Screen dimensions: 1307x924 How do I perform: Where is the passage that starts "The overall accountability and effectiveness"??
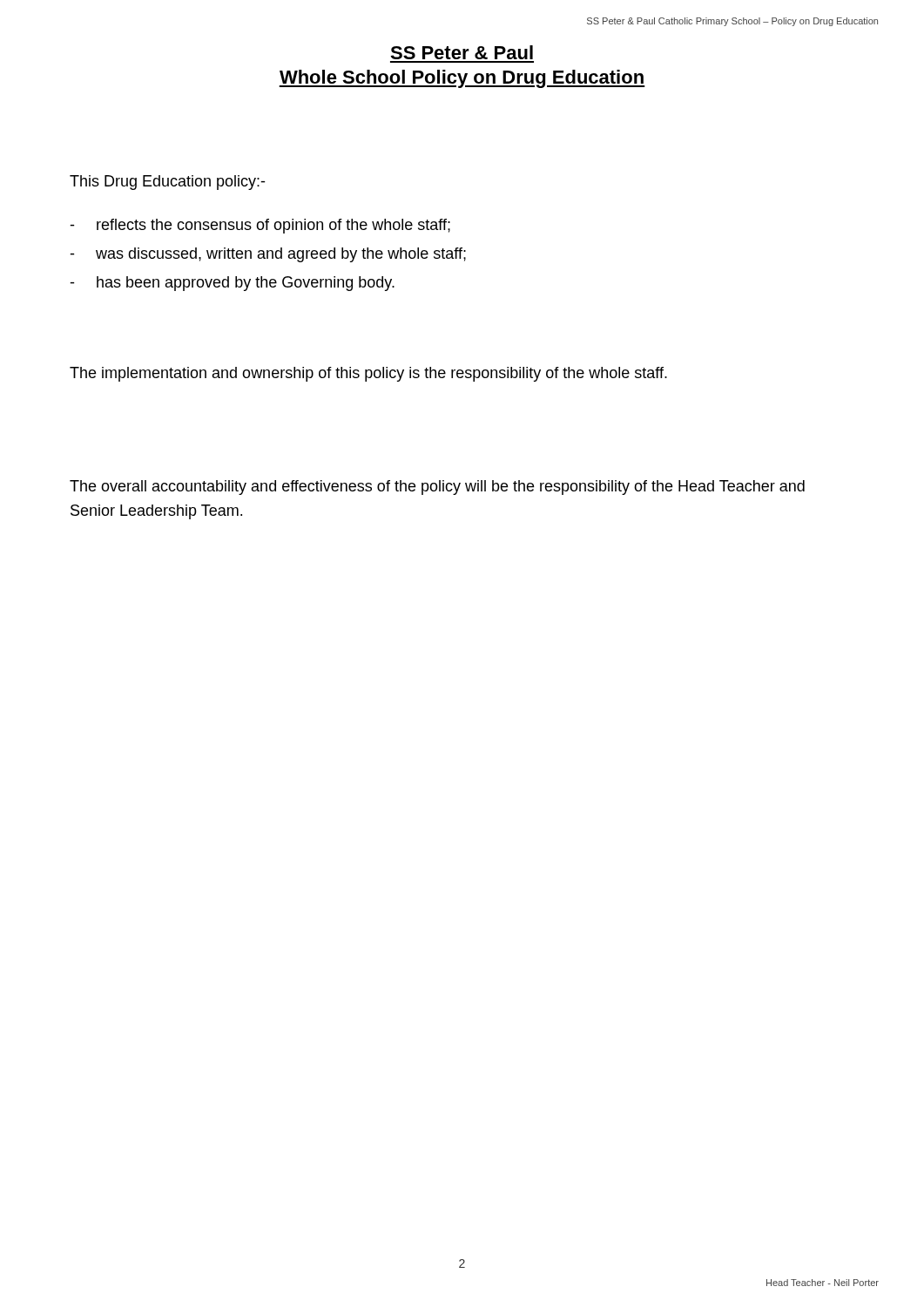pos(438,498)
